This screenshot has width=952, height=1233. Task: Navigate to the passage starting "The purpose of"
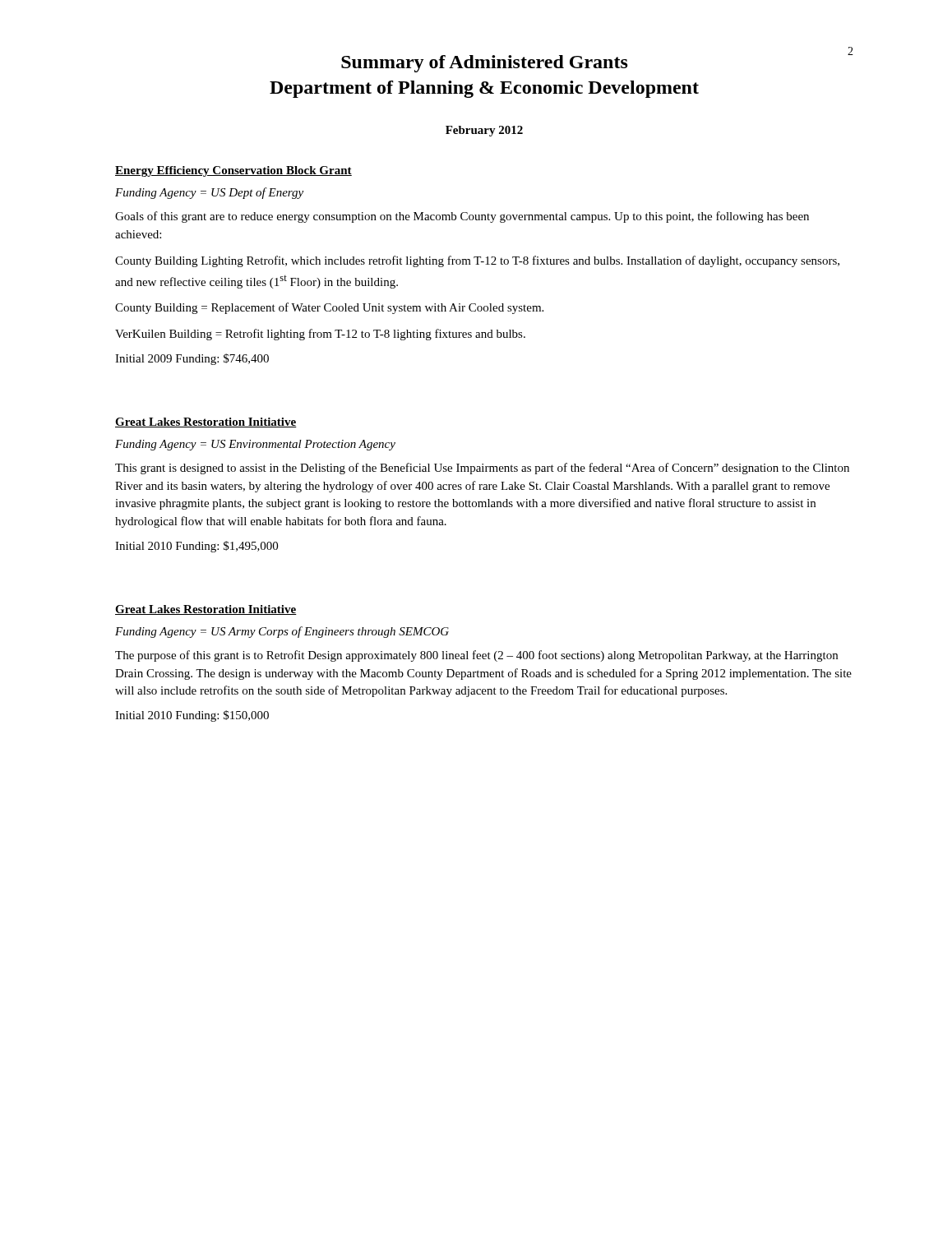[x=483, y=673]
